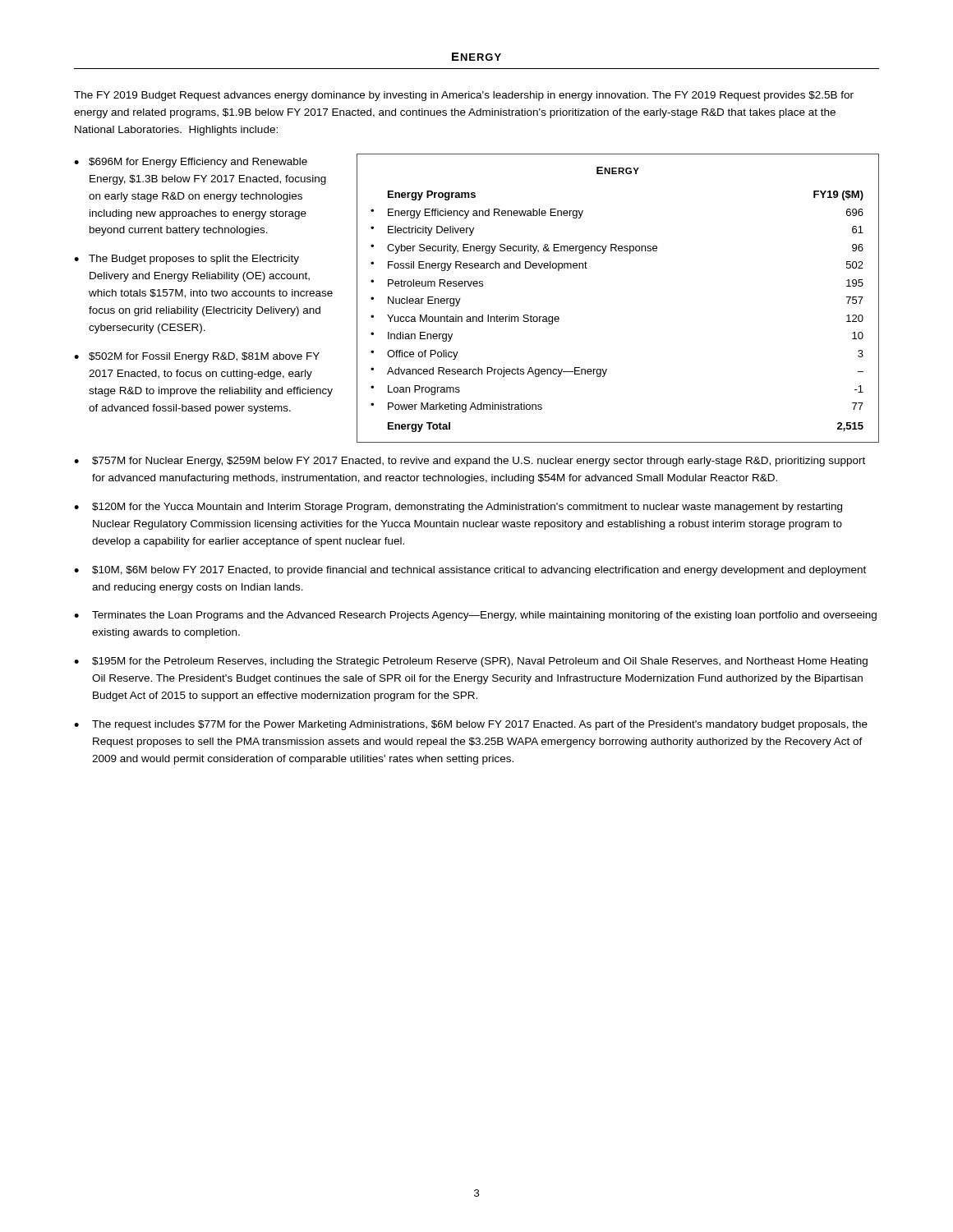Select the list item that says "• $120M for"
The height and width of the screenshot is (1232, 953).
tap(476, 524)
